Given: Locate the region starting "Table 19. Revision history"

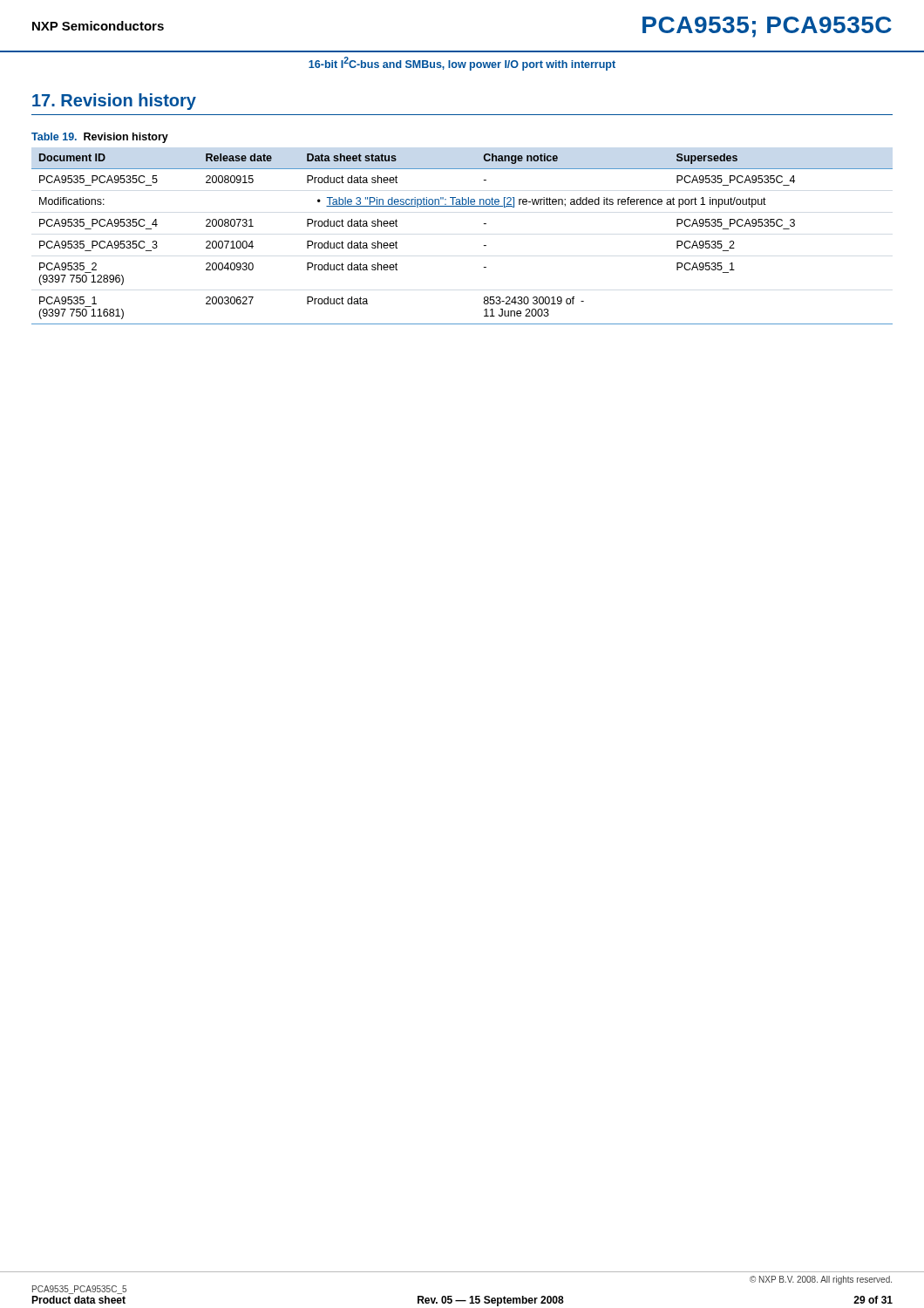Looking at the screenshot, I should [x=100, y=137].
